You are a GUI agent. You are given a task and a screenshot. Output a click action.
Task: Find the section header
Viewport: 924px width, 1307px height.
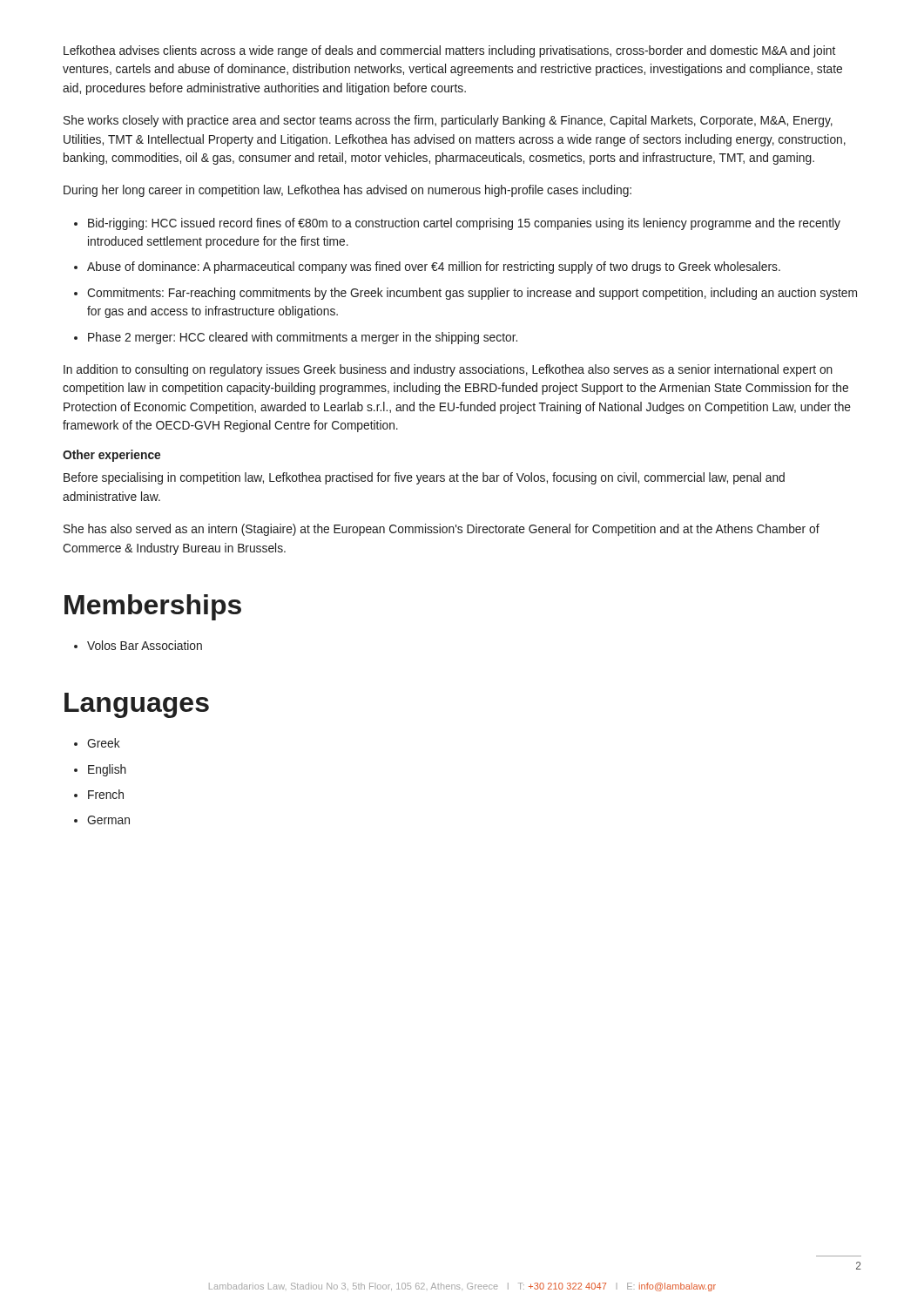click(x=112, y=456)
